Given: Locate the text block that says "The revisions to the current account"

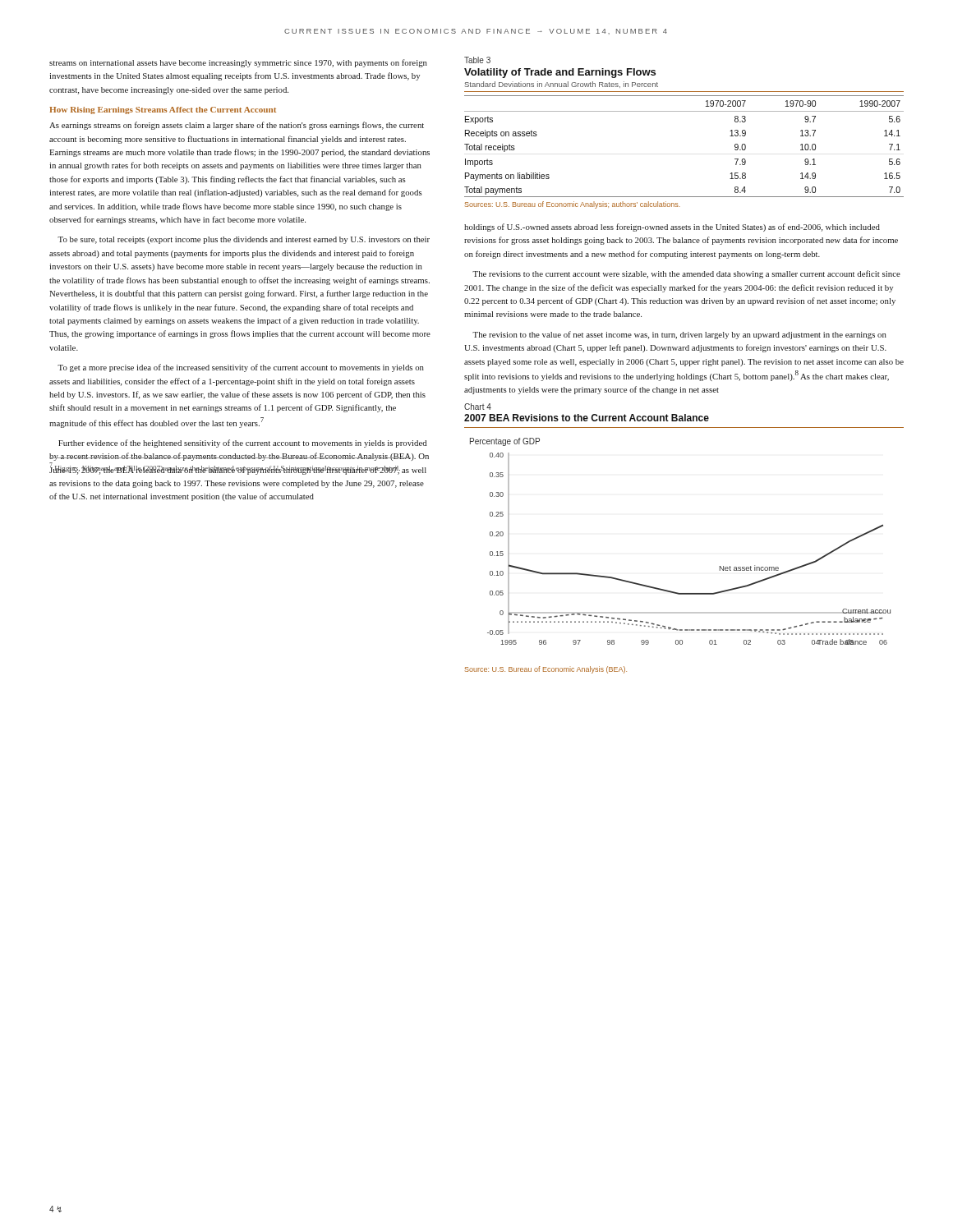Looking at the screenshot, I should 682,294.
